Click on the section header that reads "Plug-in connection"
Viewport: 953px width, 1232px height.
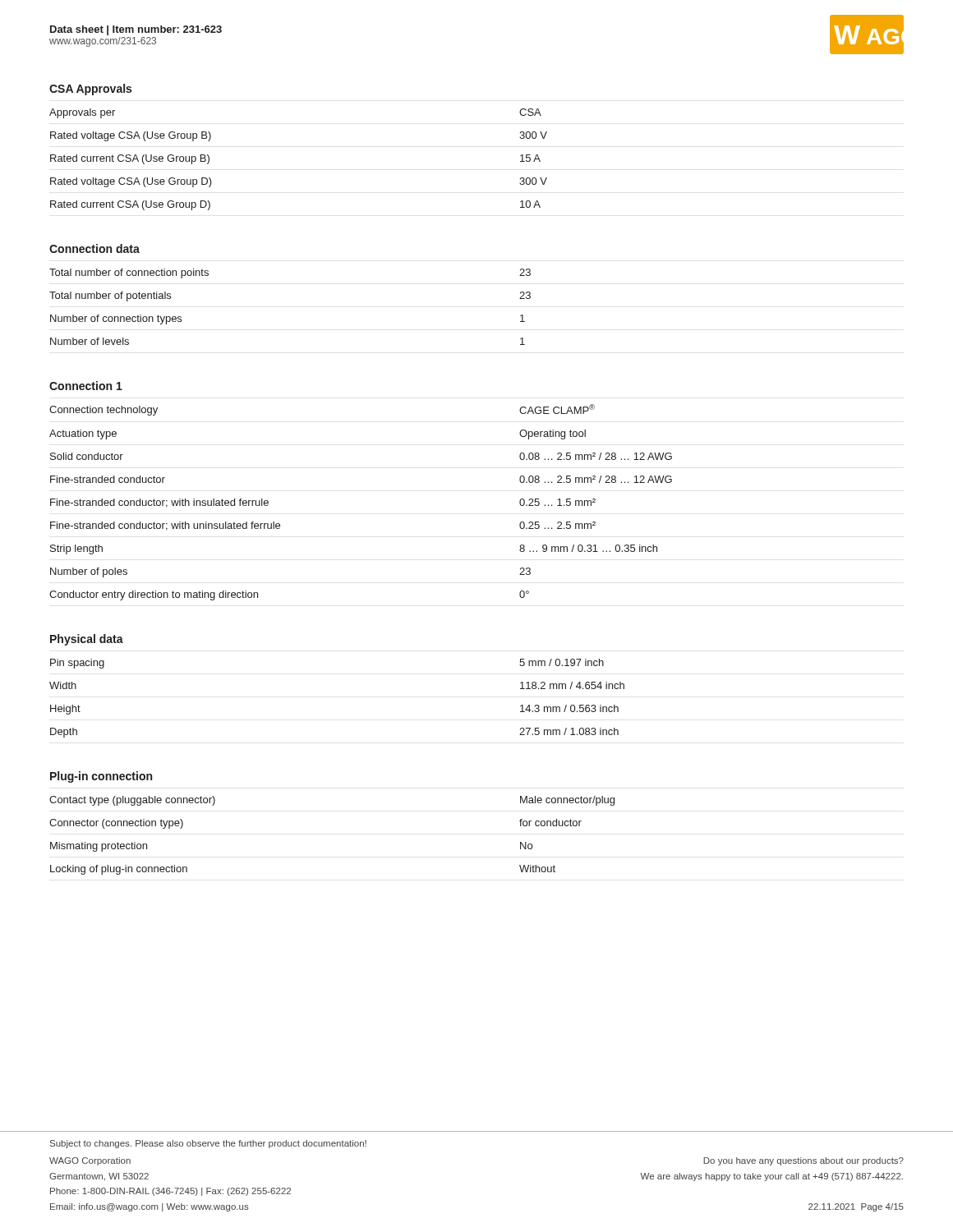(x=101, y=776)
